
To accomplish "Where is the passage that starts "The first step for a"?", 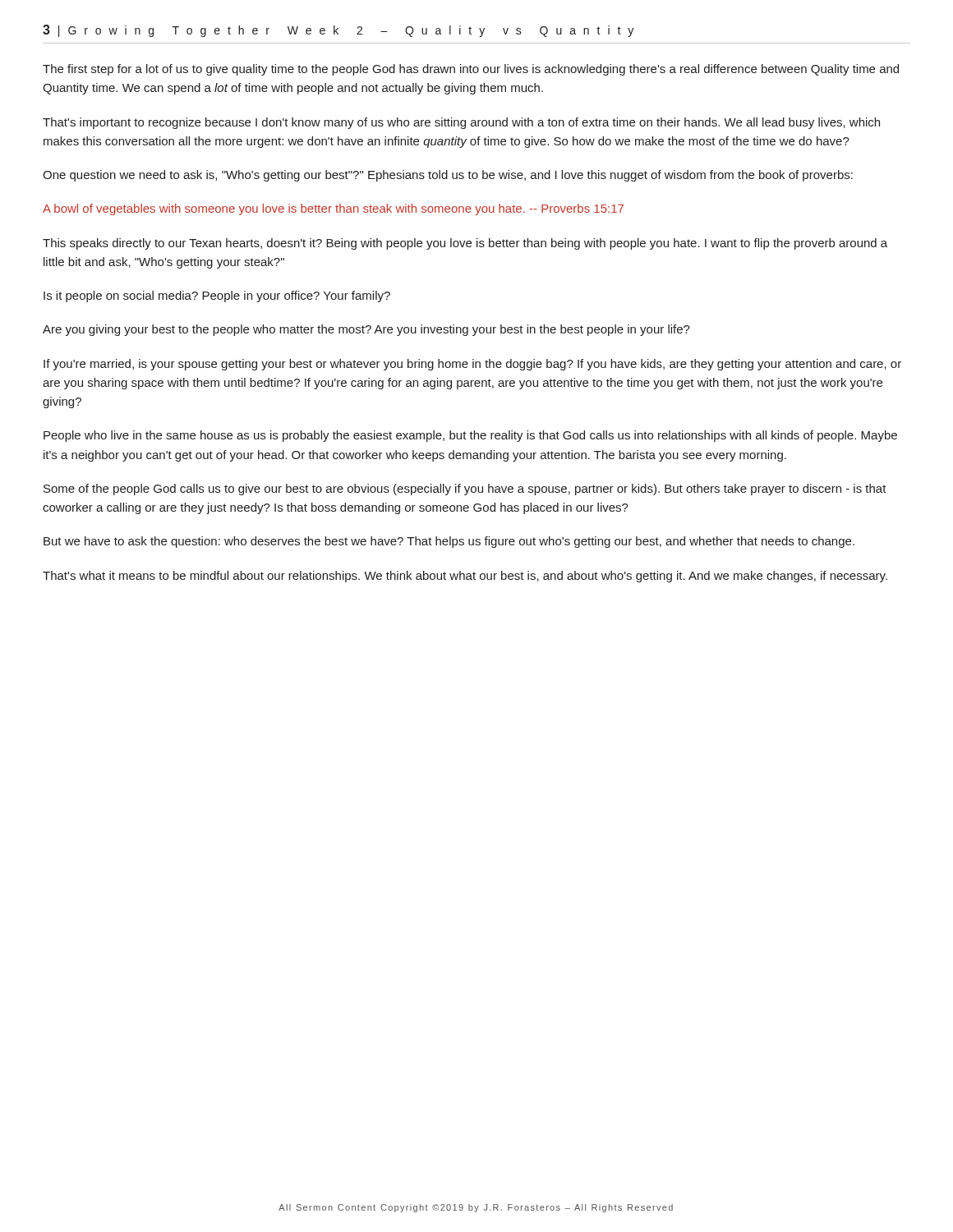I will click(471, 78).
